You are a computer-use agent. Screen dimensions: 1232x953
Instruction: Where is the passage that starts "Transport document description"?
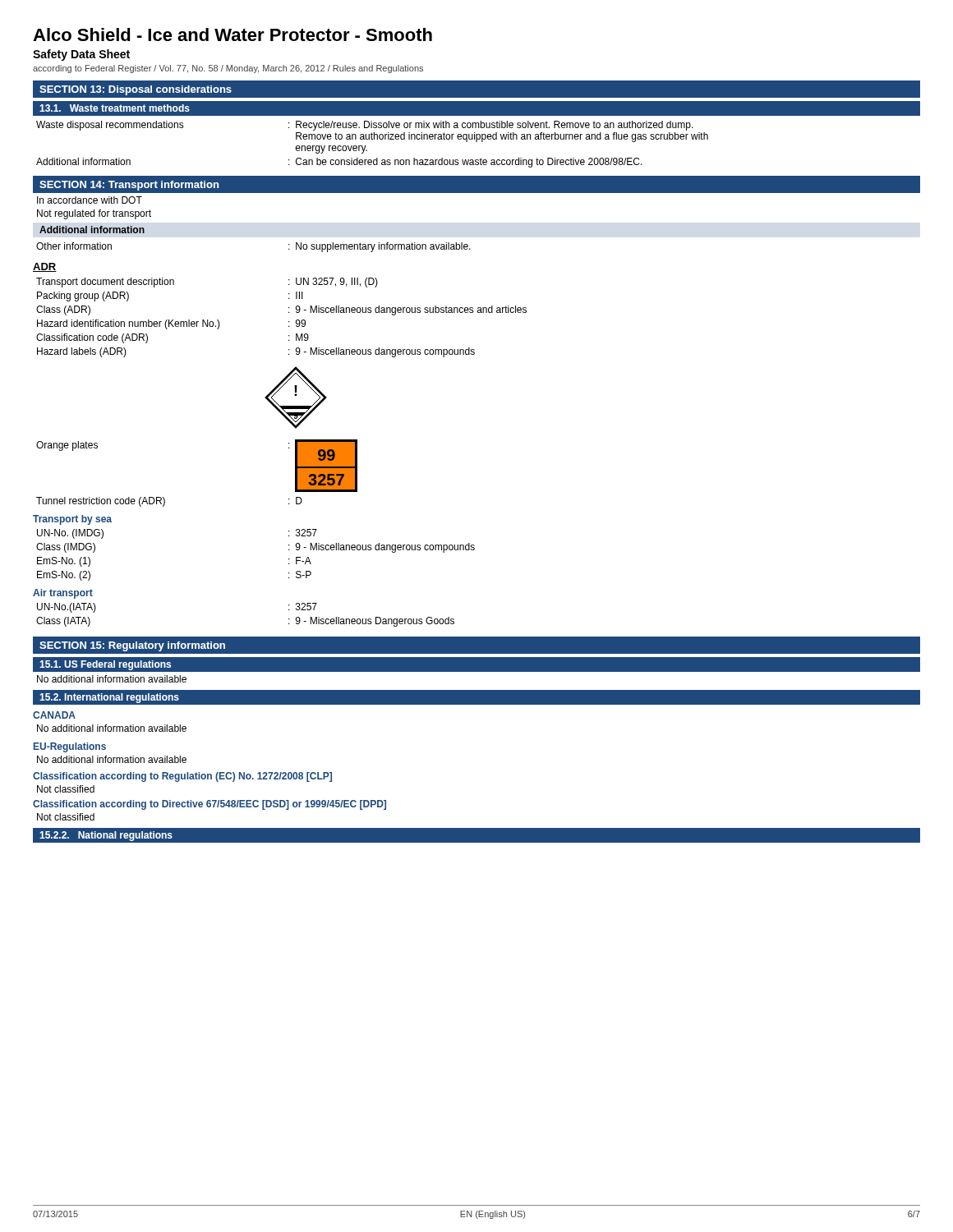click(x=98, y=282)
